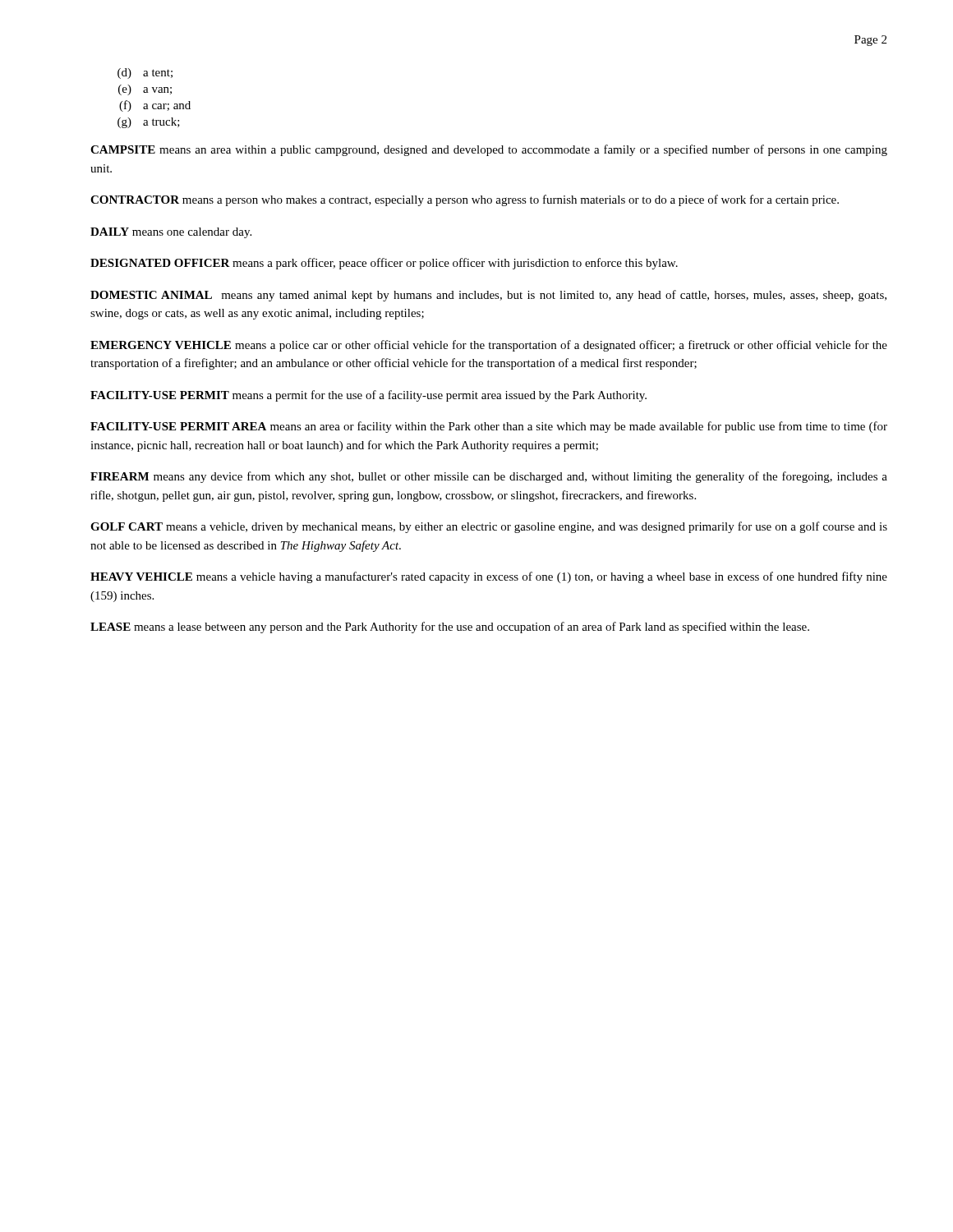Where is the passage that starts "FIREARM means any"?

[x=489, y=486]
